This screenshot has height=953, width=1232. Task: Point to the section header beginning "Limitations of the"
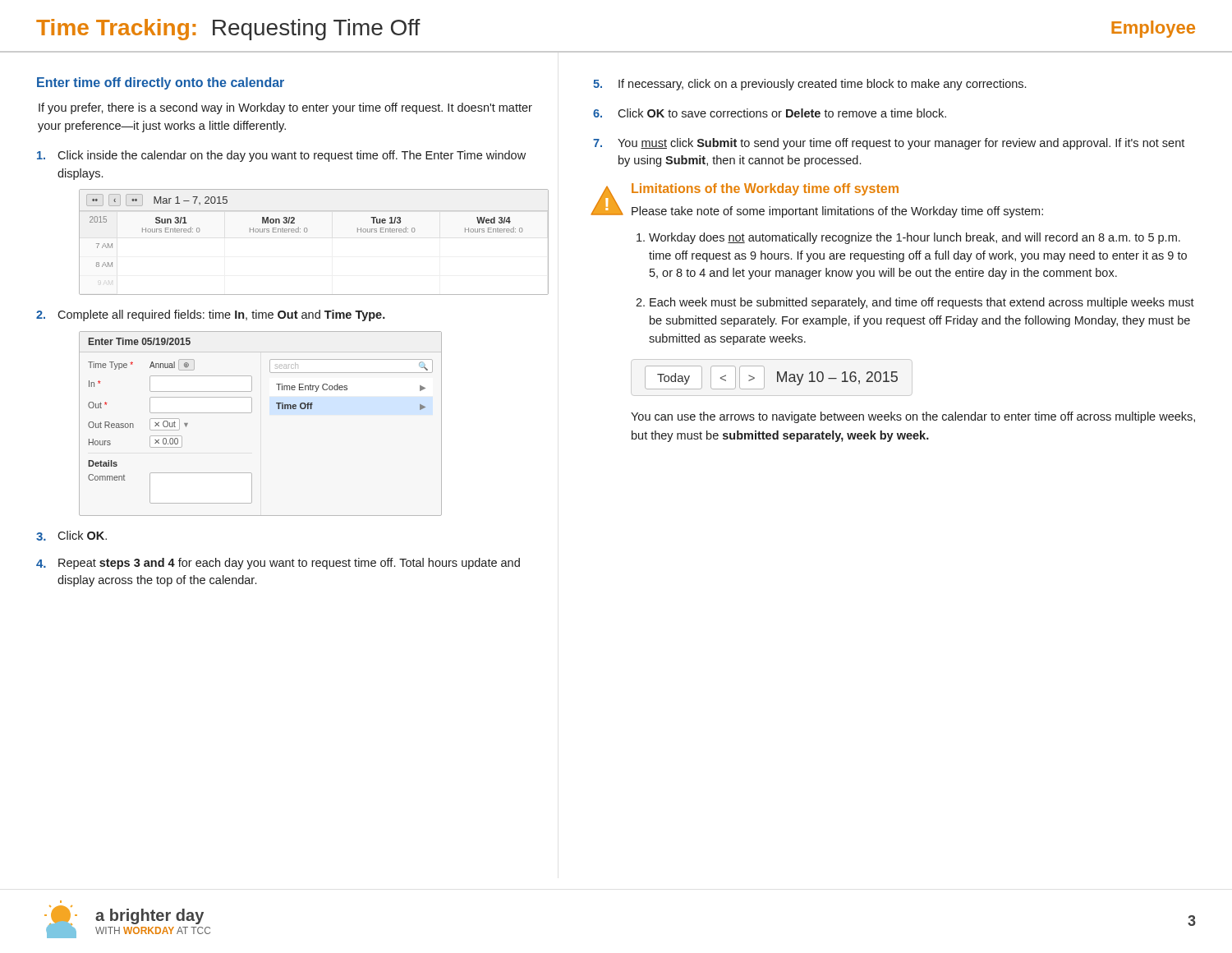click(x=765, y=189)
